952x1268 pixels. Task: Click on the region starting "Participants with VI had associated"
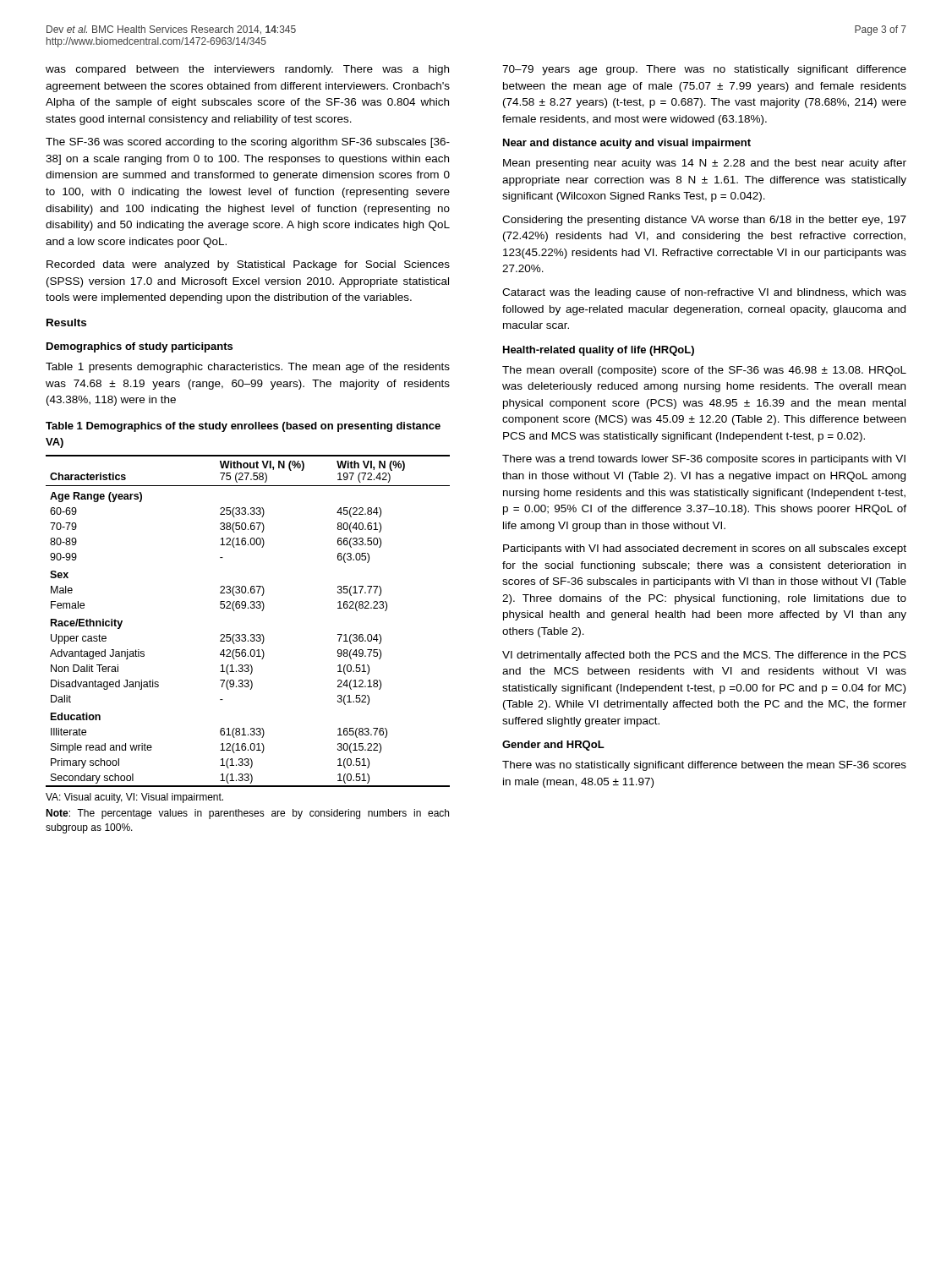[x=704, y=590]
